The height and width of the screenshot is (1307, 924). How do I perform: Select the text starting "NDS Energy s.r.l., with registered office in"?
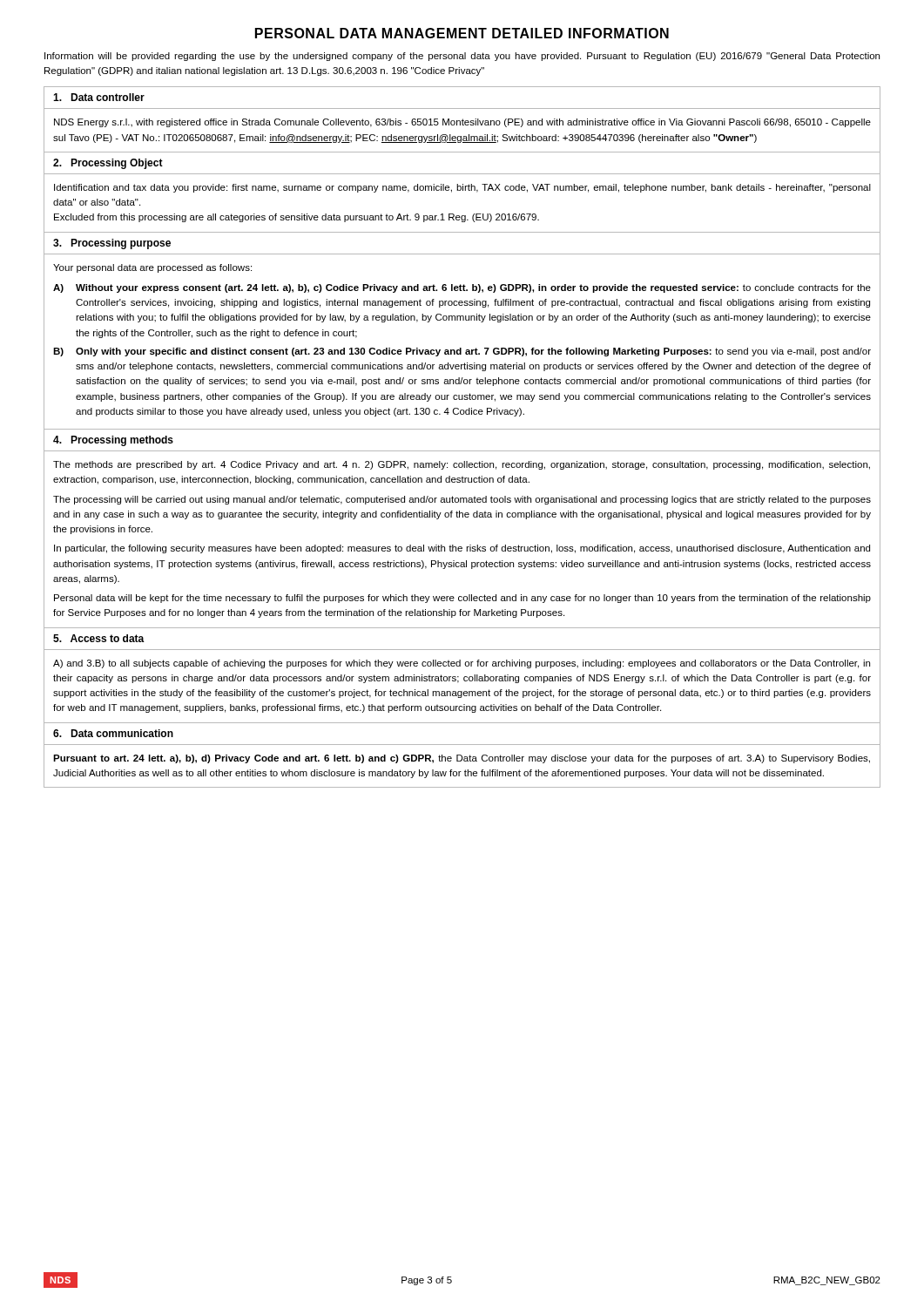tap(462, 130)
